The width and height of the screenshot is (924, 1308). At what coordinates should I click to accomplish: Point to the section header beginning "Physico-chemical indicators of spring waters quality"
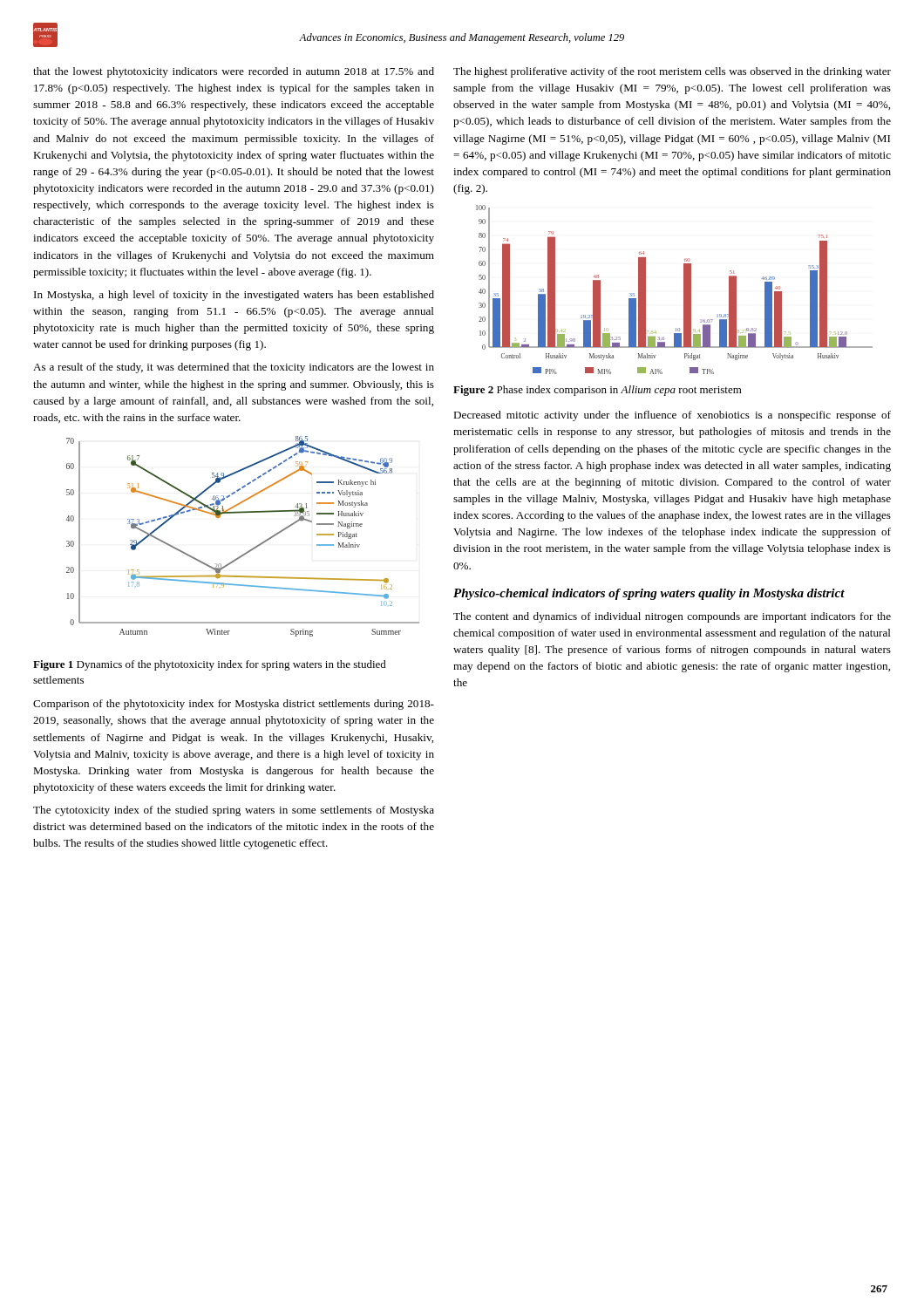(x=649, y=593)
